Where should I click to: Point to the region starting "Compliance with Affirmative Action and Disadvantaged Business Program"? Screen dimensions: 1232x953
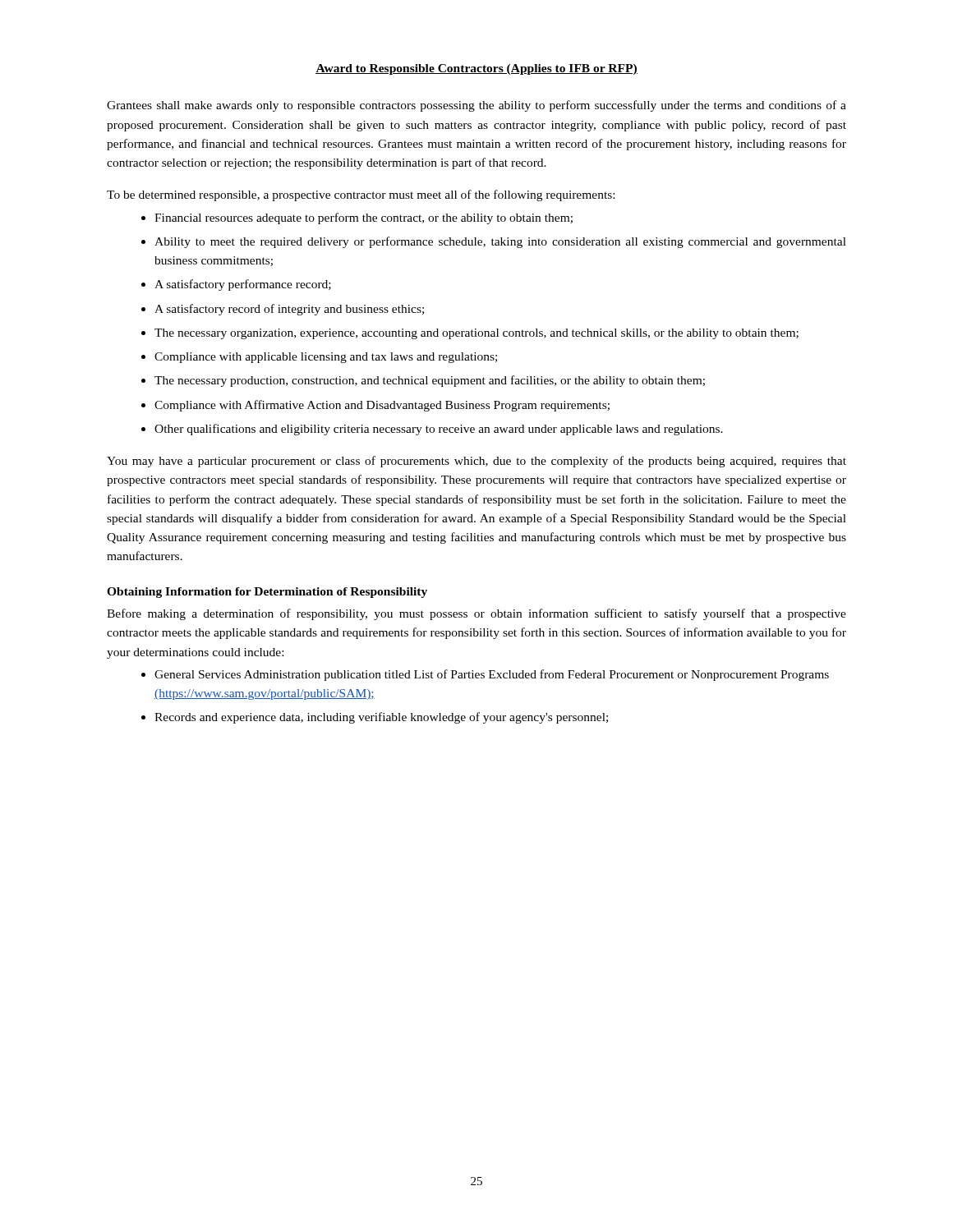click(382, 404)
